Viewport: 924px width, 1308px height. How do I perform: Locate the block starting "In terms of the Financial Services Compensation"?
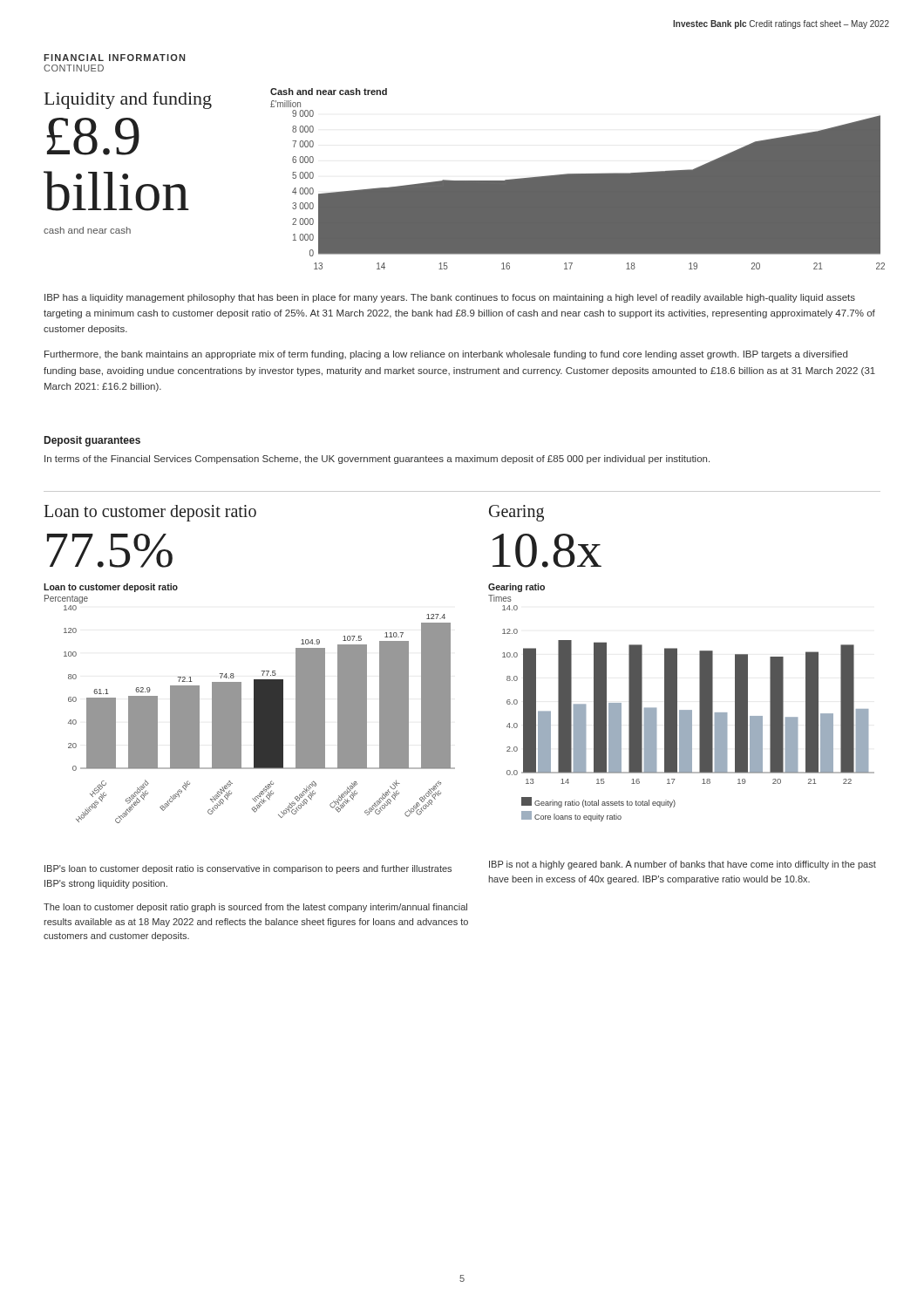377,459
